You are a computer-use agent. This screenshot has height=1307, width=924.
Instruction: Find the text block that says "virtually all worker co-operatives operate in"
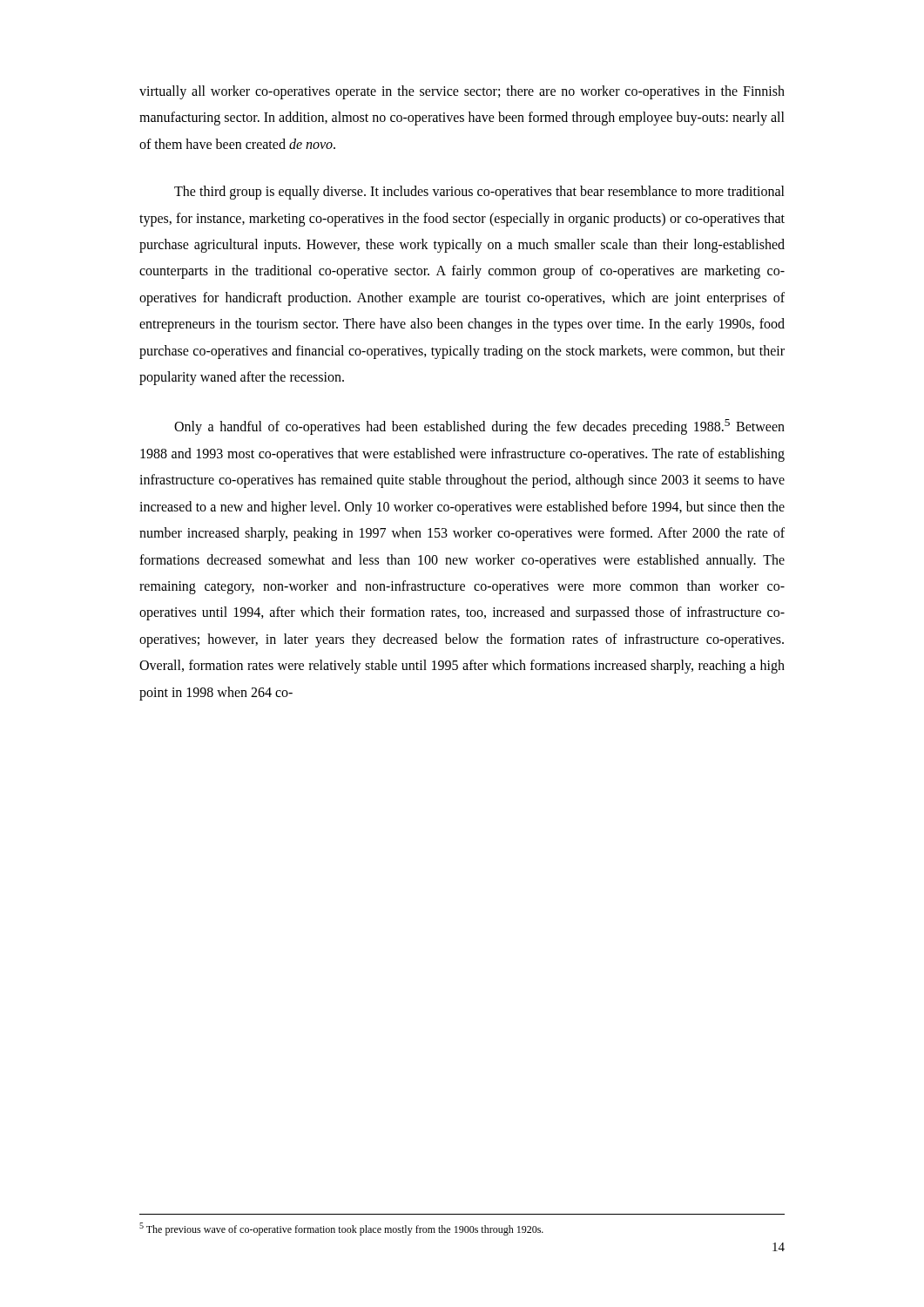point(462,118)
